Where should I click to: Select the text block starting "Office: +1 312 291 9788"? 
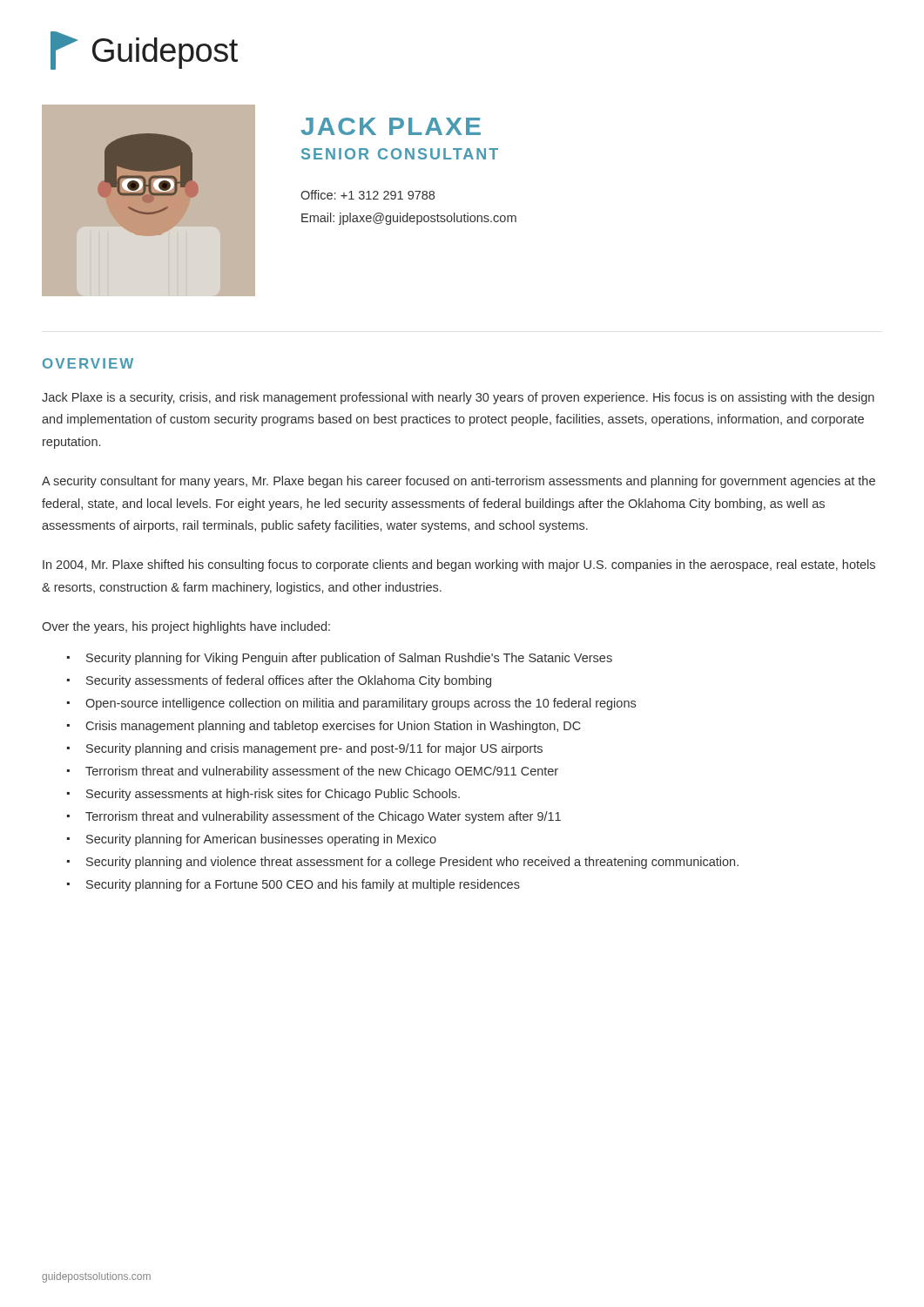(409, 206)
